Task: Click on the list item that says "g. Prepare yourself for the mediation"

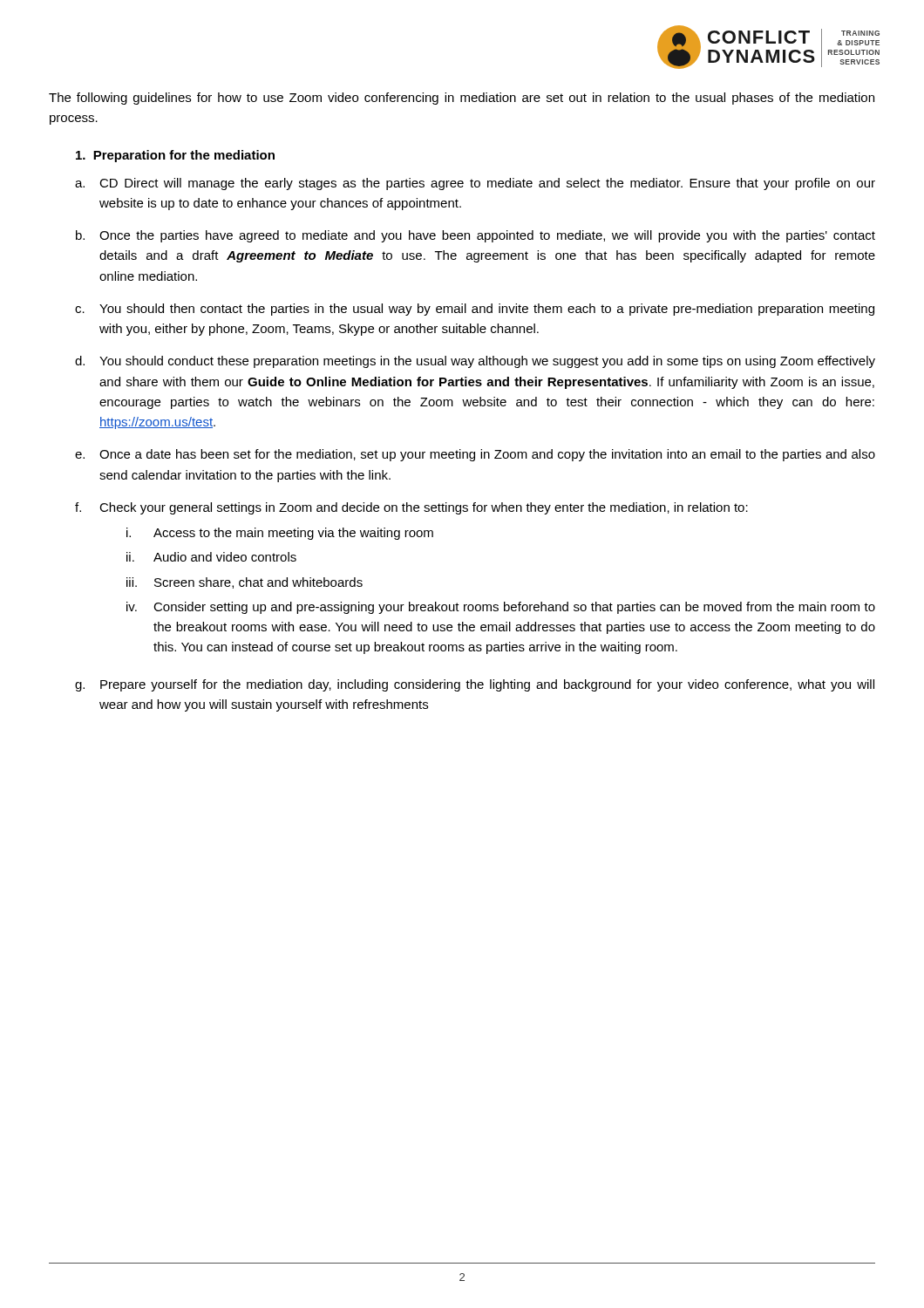Action: coord(475,694)
